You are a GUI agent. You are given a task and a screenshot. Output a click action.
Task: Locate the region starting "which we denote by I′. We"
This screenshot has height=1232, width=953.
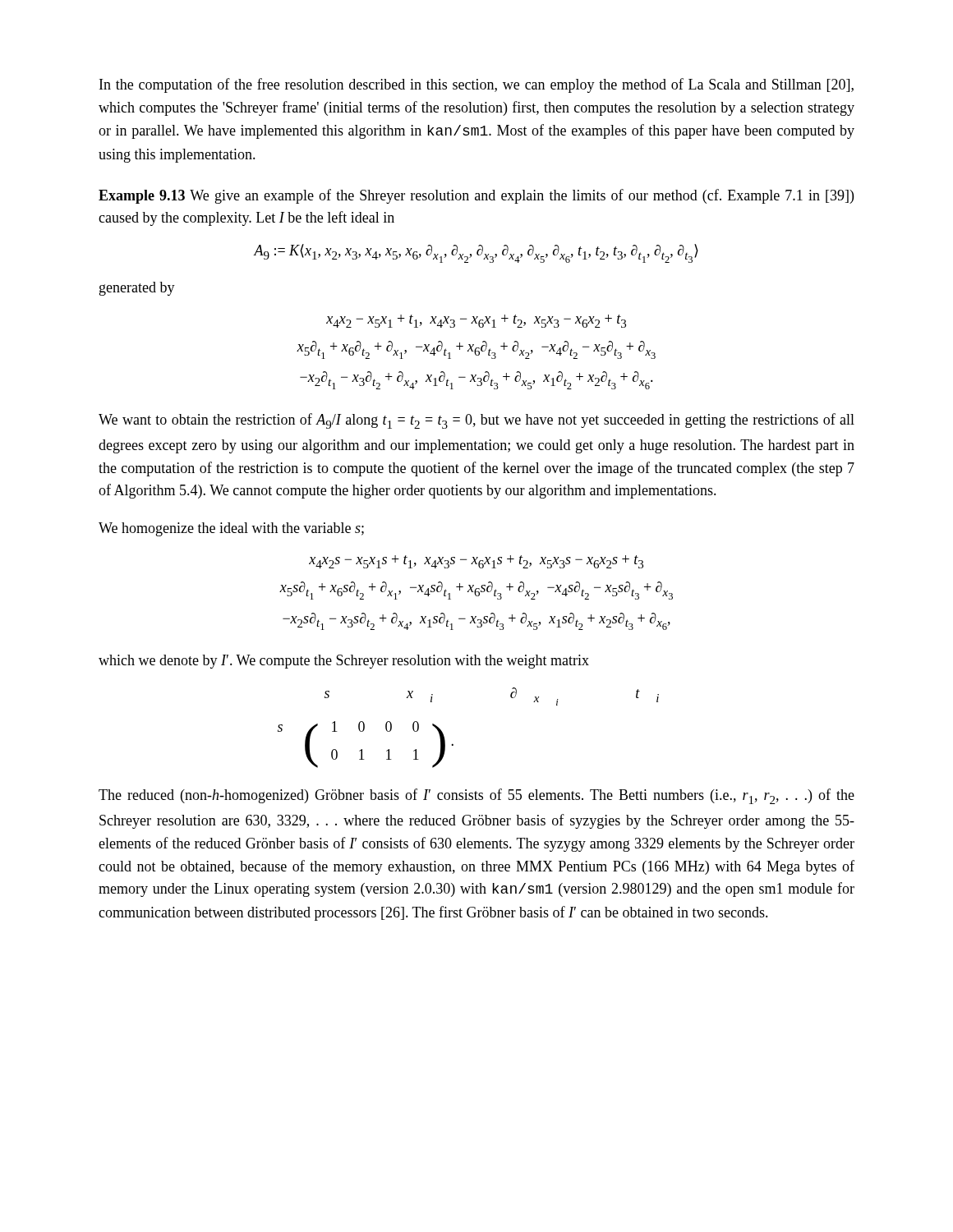point(344,660)
